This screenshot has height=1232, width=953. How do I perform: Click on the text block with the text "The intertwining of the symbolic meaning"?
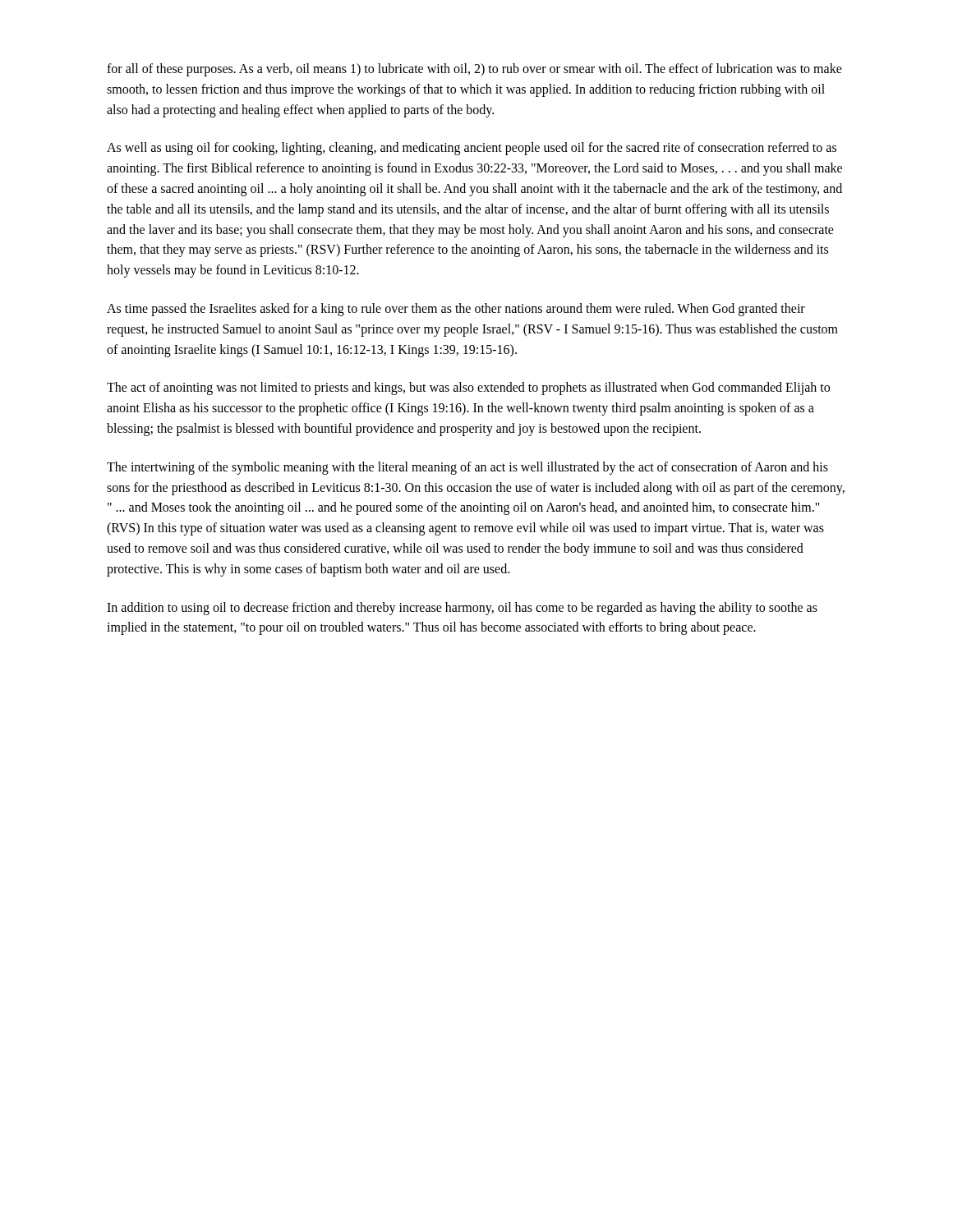tap(476, 518)
